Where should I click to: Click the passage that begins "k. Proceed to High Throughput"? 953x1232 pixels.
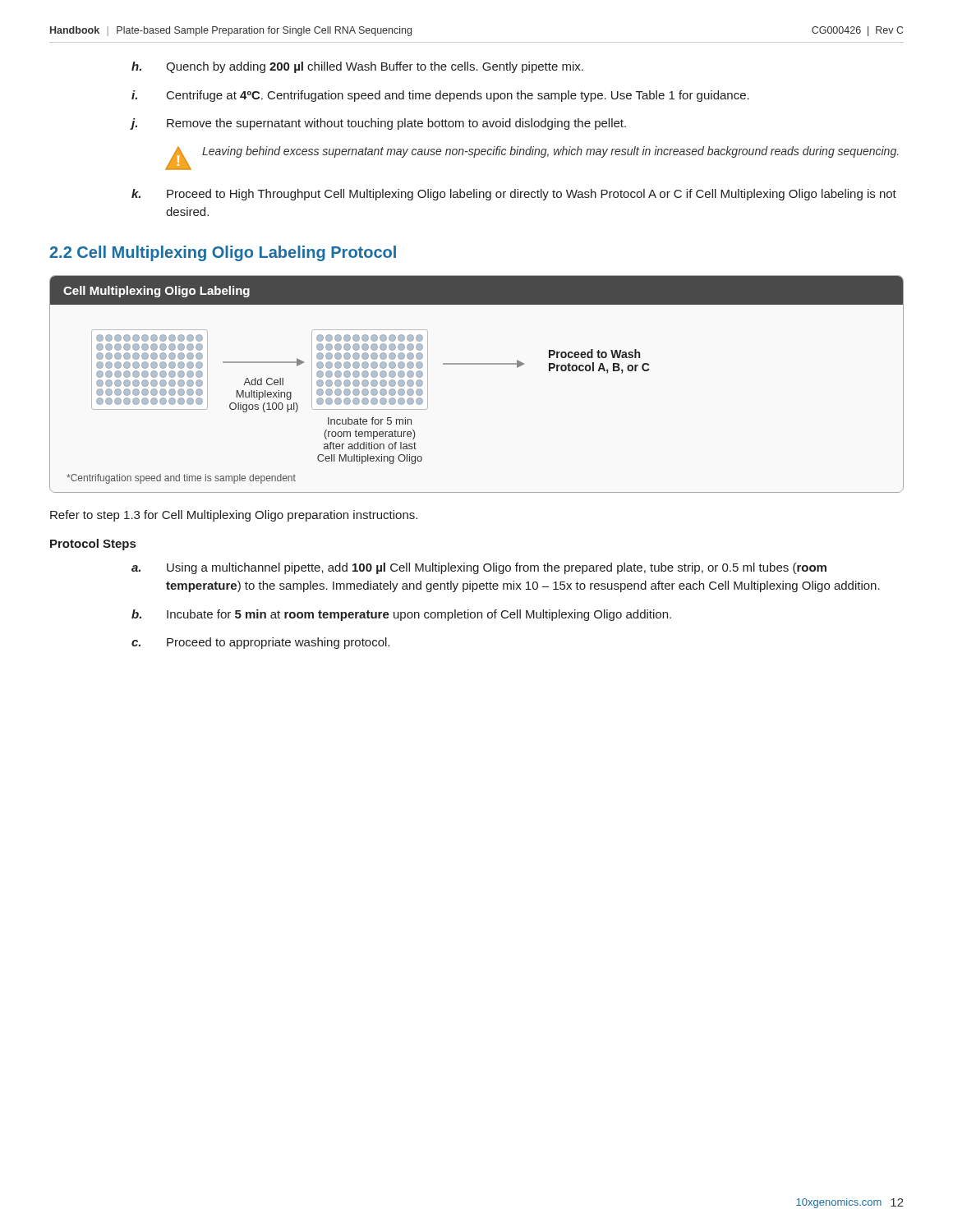click(476, 203)
